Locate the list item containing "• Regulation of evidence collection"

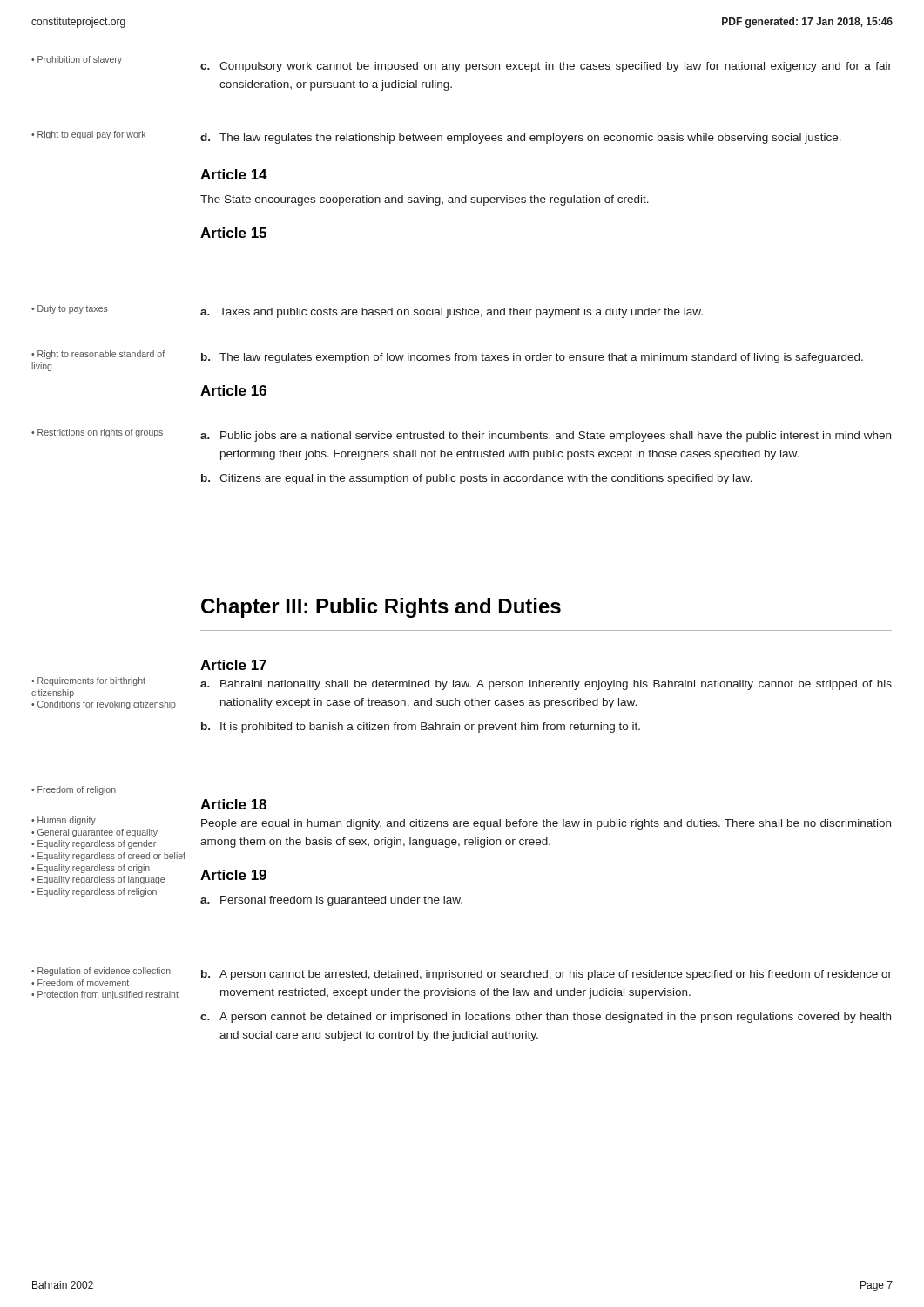coord(105,983)
